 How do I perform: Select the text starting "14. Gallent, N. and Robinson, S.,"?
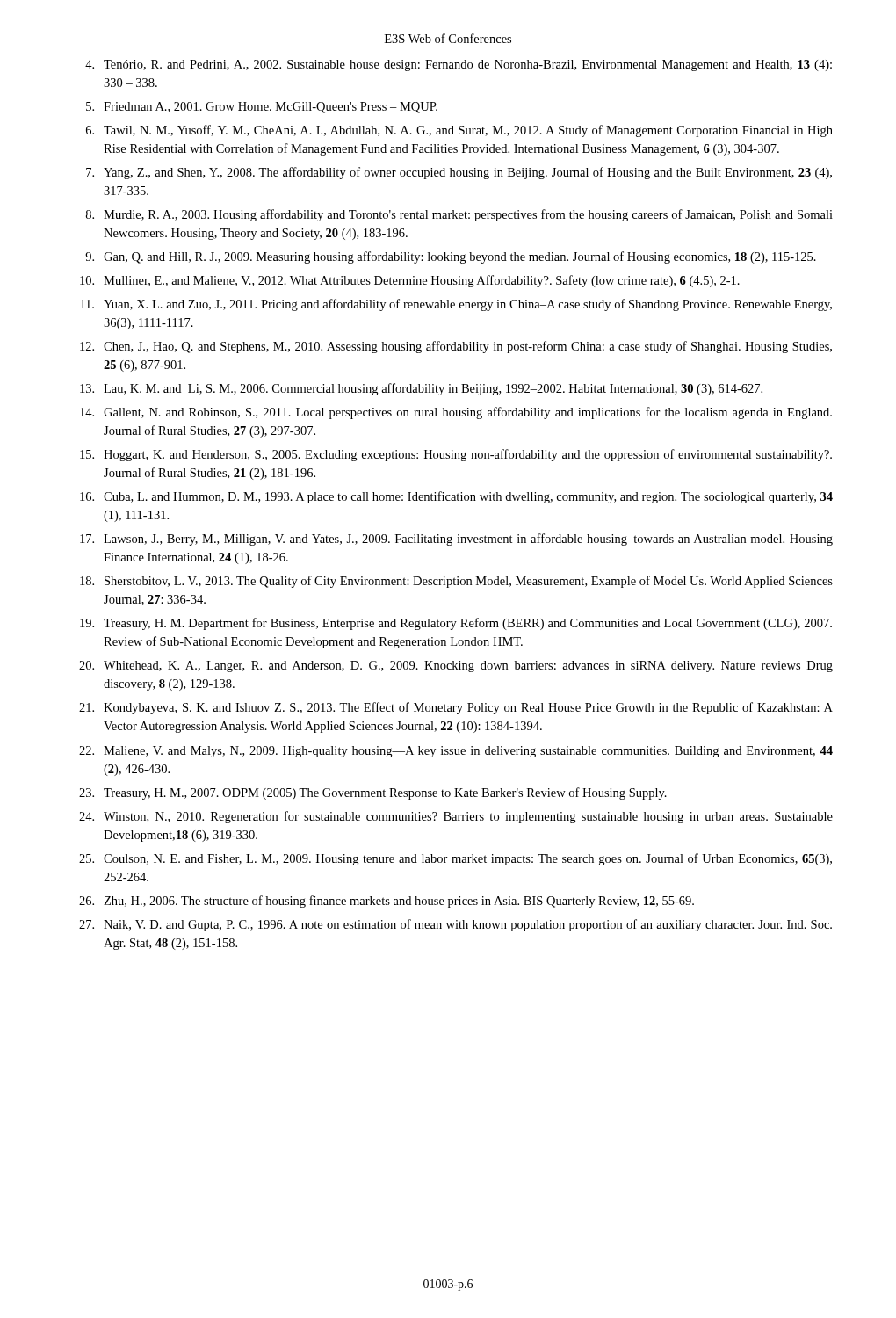448,422
